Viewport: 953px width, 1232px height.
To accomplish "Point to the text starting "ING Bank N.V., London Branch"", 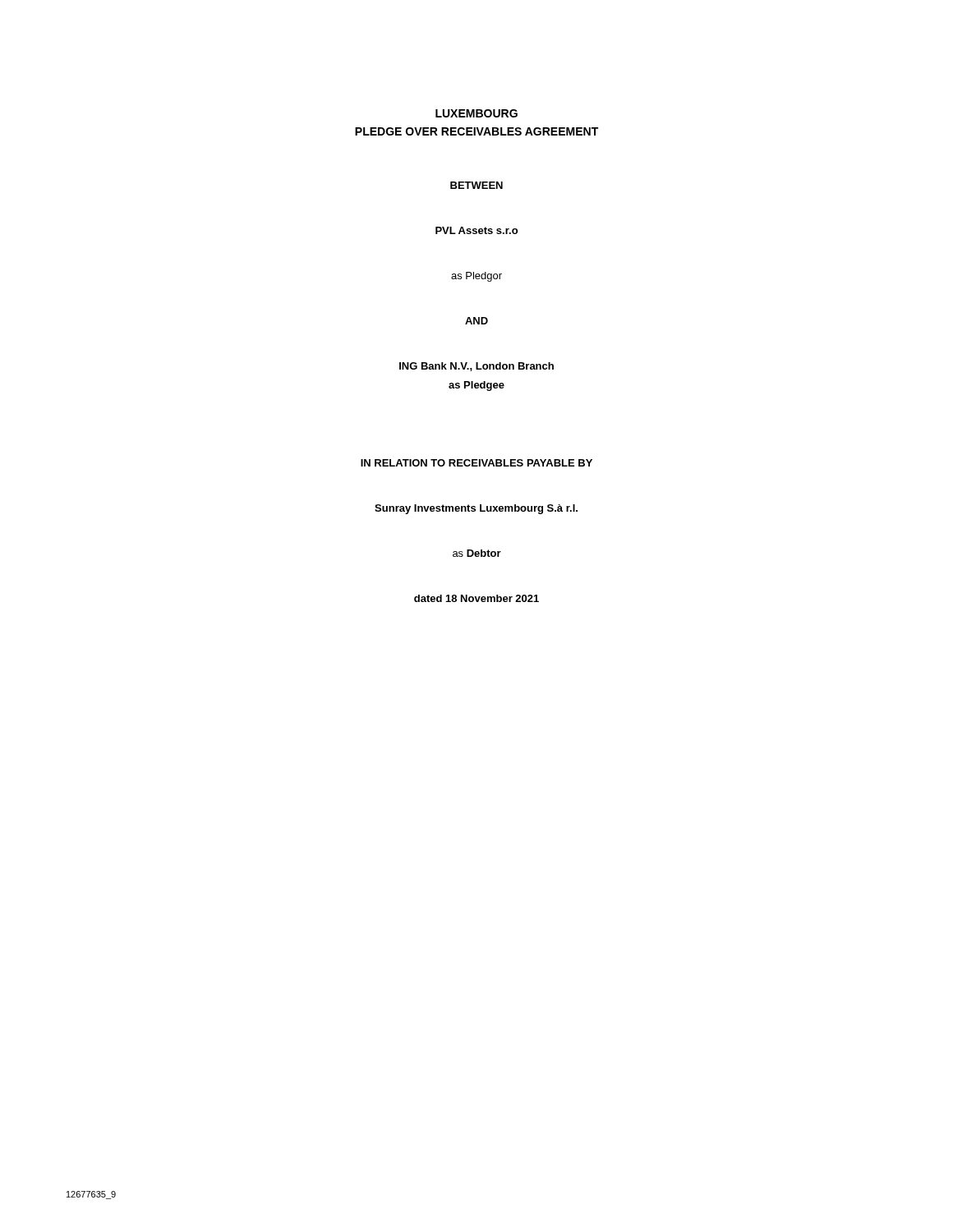I will (476, 366).
